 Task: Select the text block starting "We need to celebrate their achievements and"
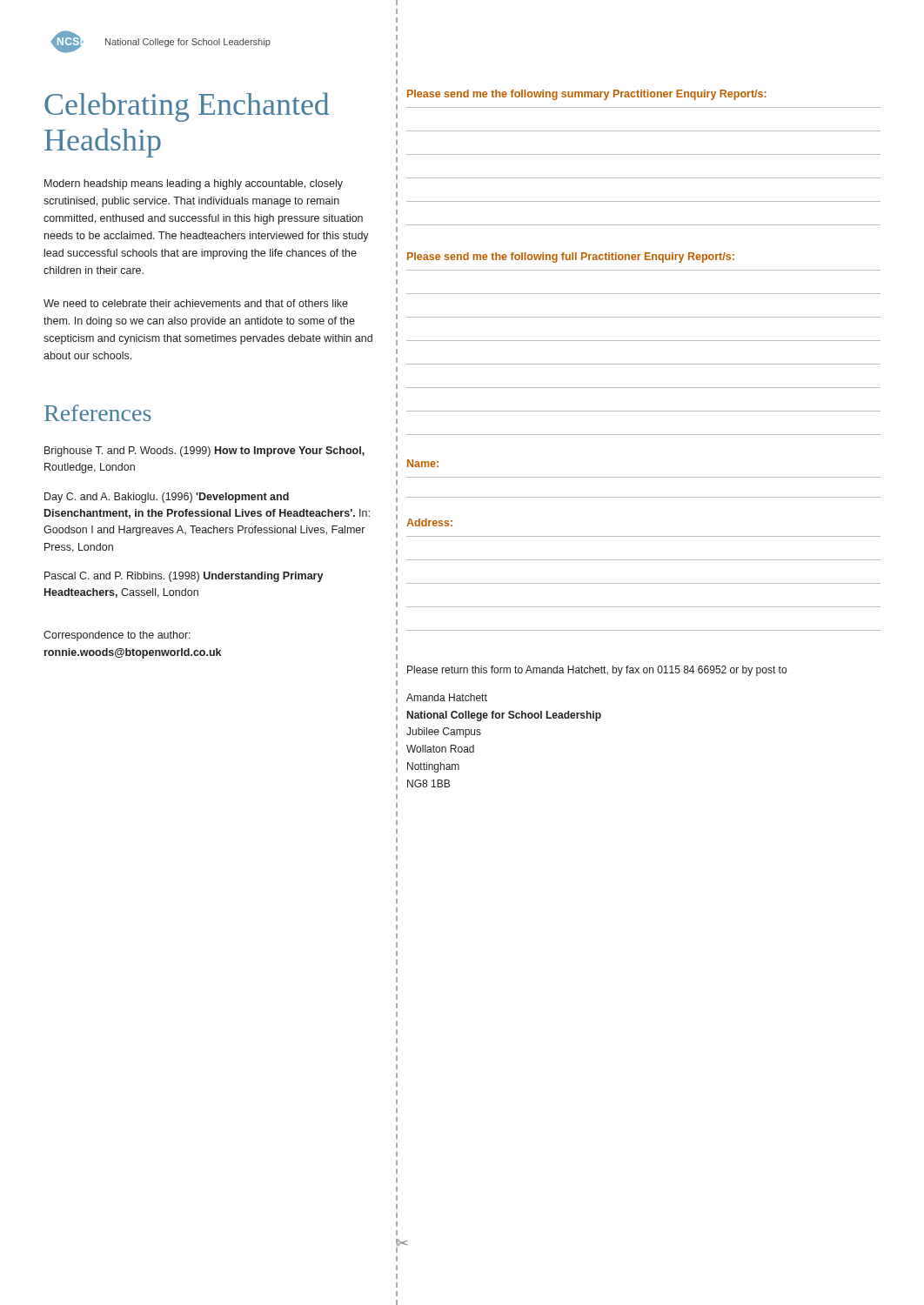pyautogui.click(x=209, y=330)
